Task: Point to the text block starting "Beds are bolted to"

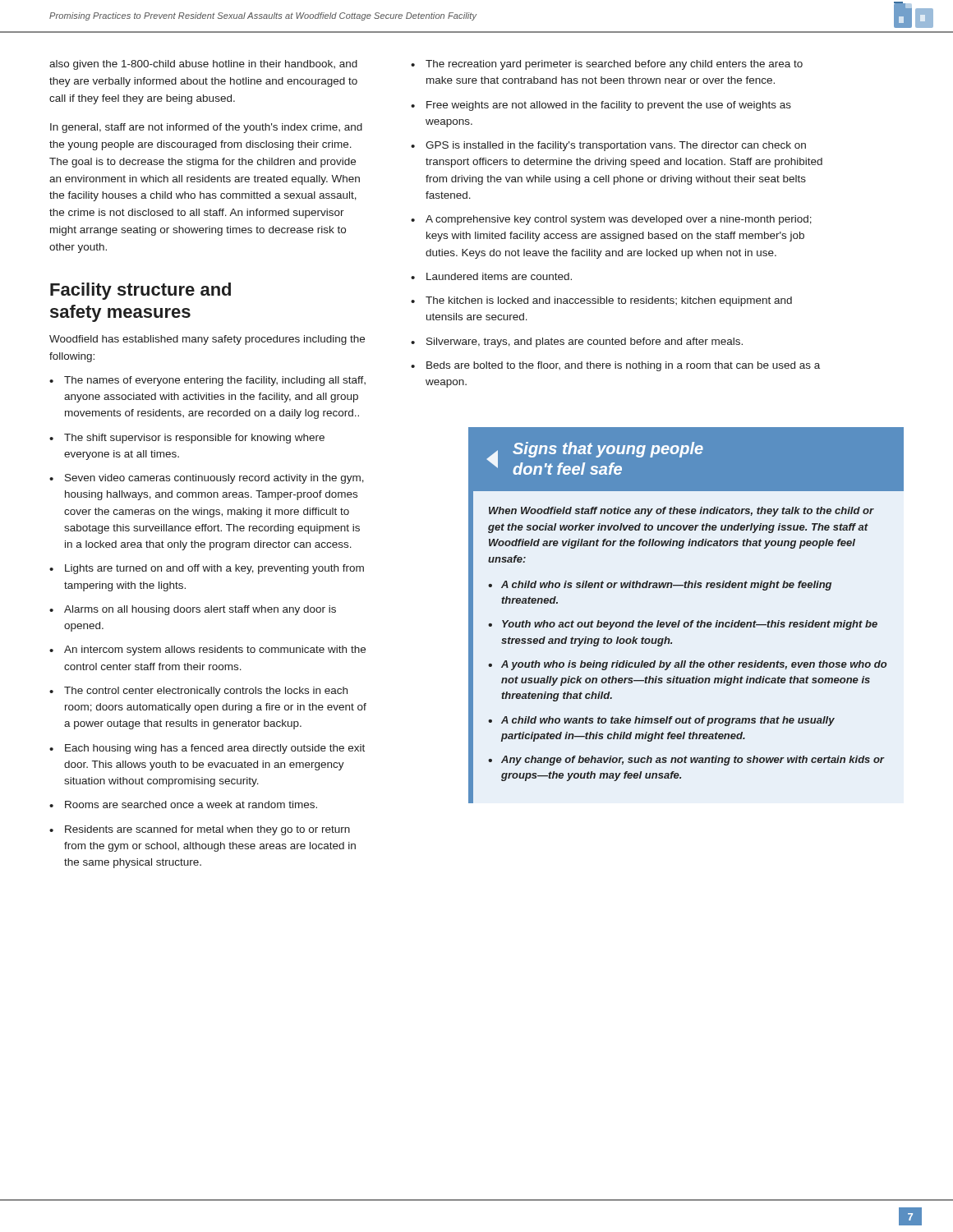Action: [623, 373]
